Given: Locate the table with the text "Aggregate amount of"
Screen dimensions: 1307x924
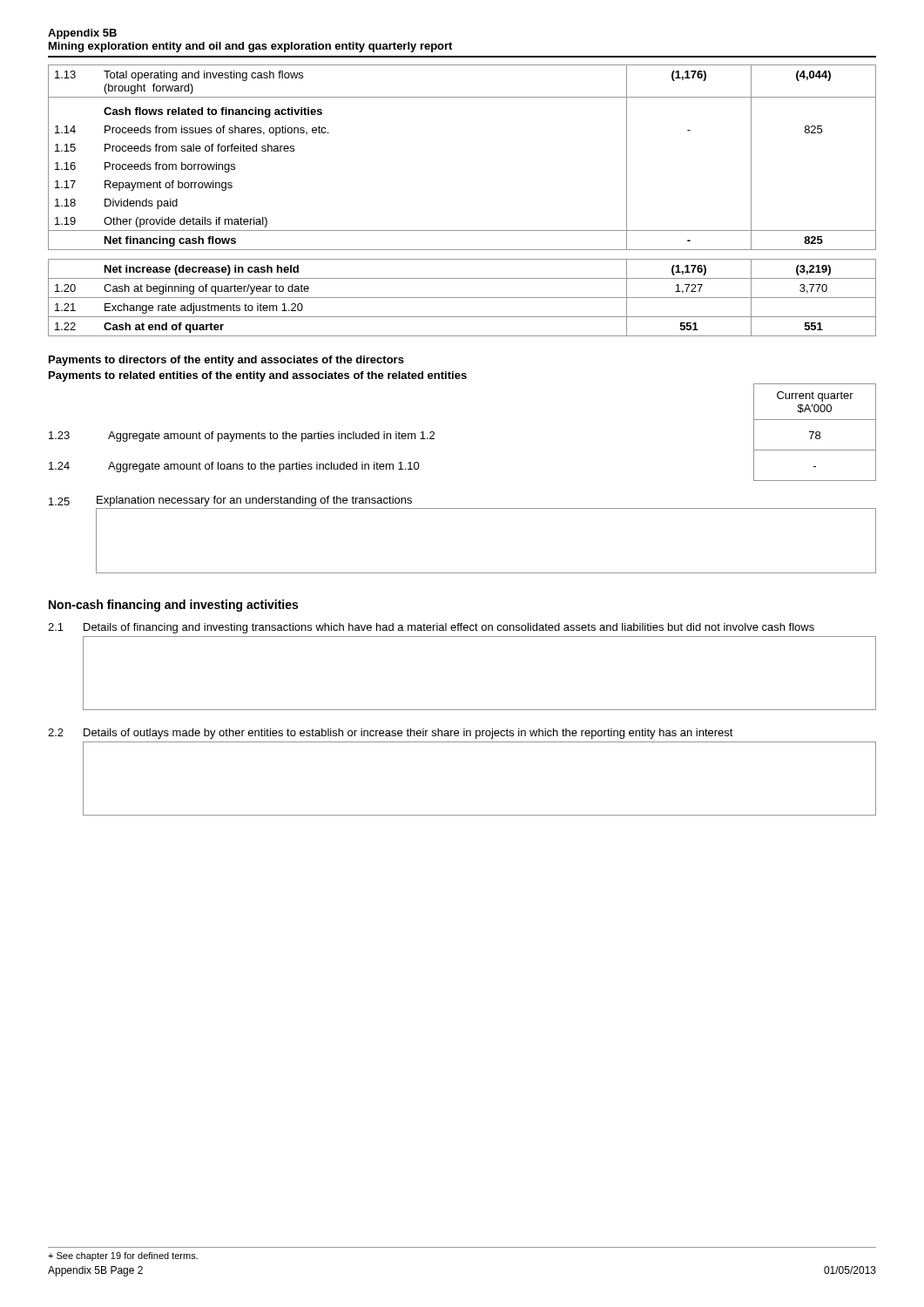Looking at the screenshot, I should tap(462, 432).
